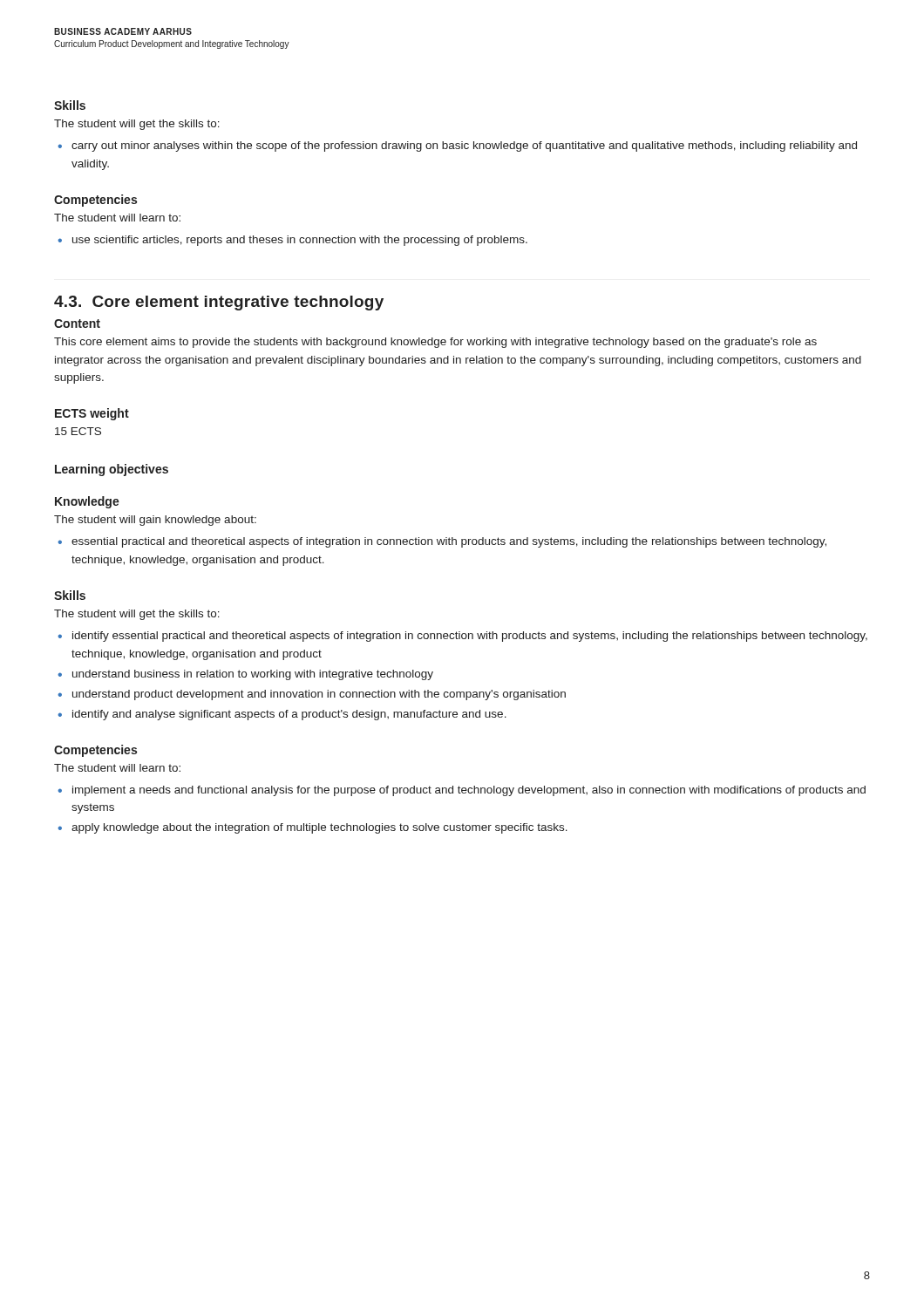Click where it says "4.3. Core element integrative technology"
Screen dimensions: 1308x924
click(219, 301)
